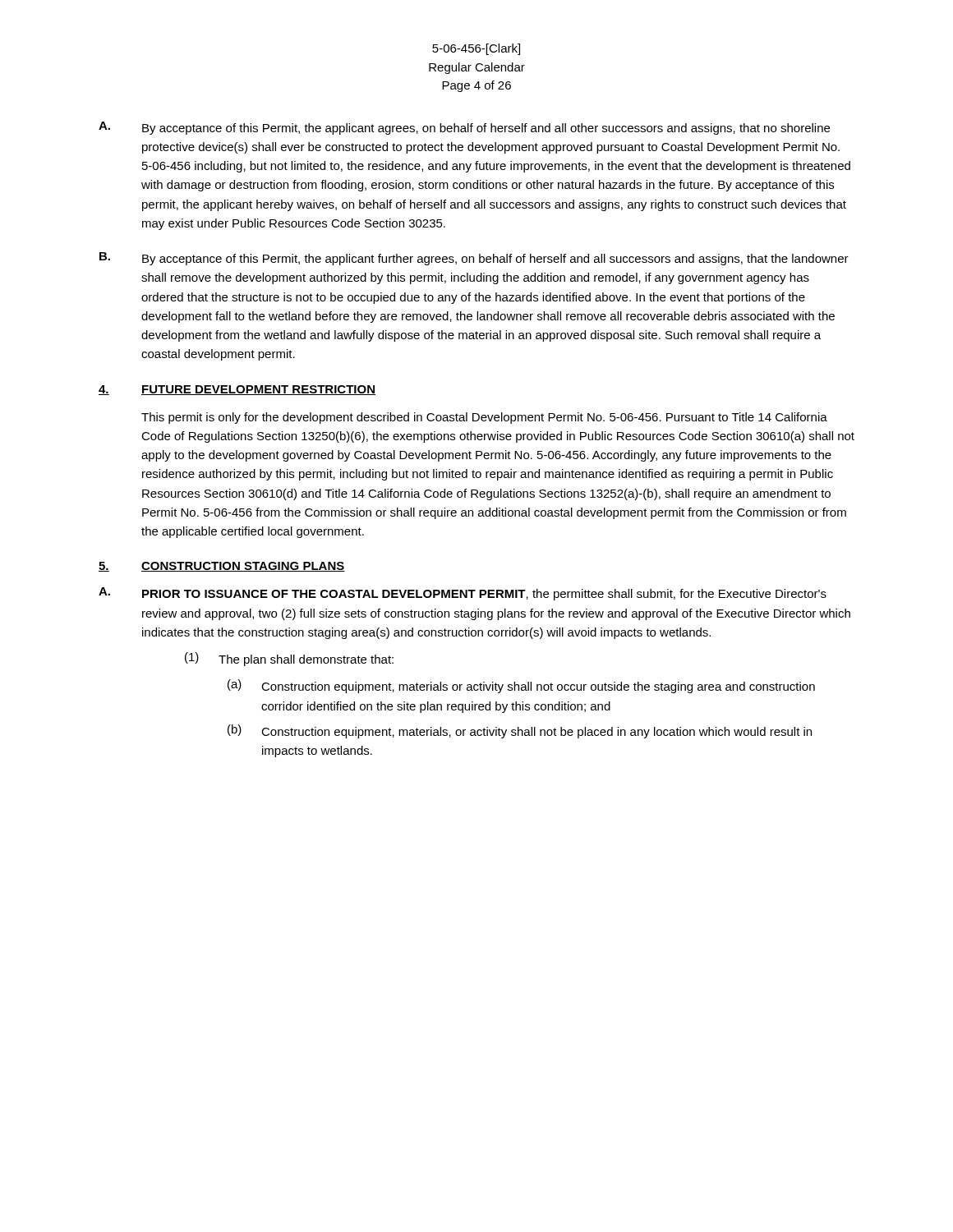Find the element starting "B. By acceptance of this Permit, the applicant"
Image resolution: width=953 pixels, height=1232 pixels.
(476, 306)
